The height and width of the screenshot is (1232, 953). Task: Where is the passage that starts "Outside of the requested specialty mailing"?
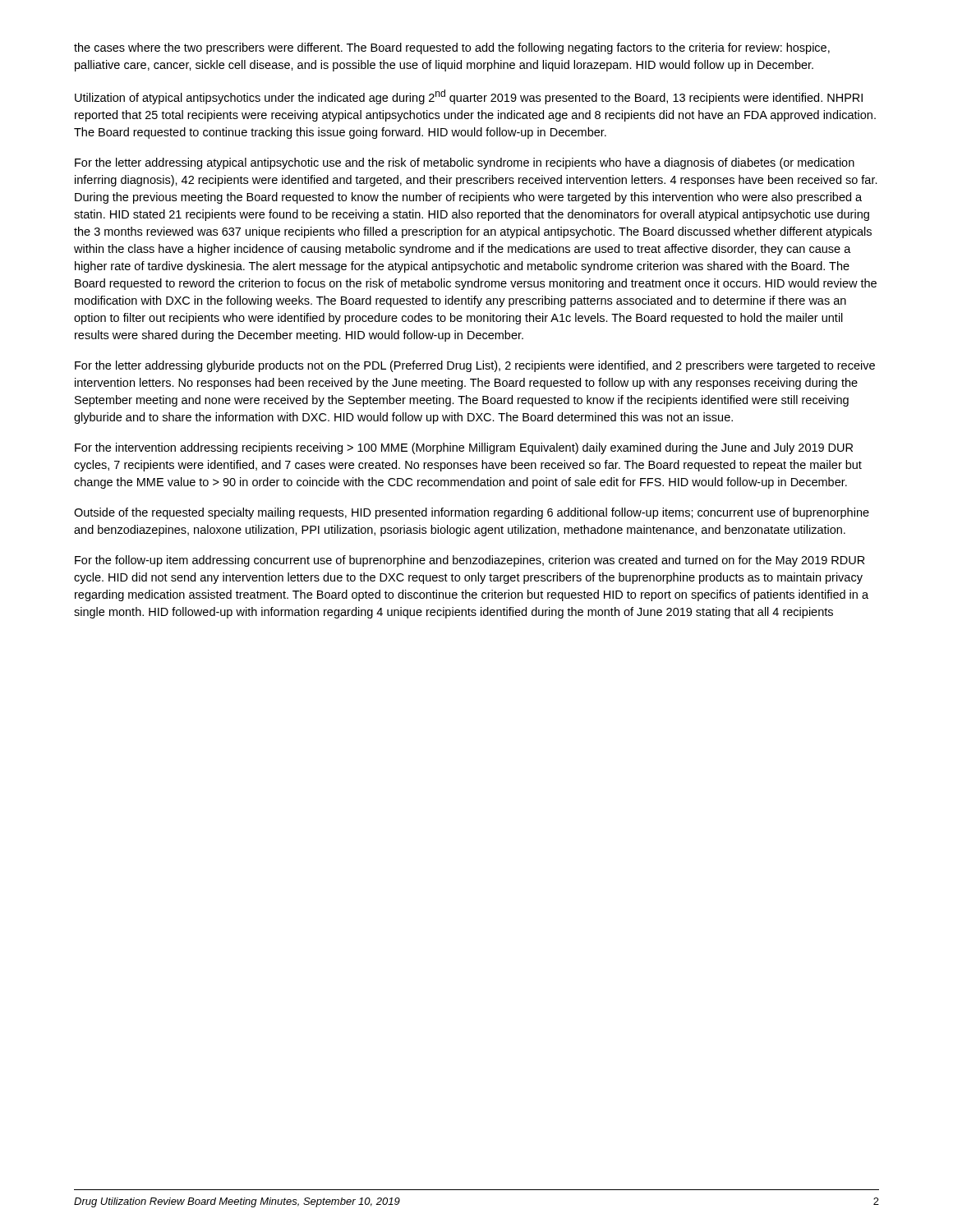[472, 521]
